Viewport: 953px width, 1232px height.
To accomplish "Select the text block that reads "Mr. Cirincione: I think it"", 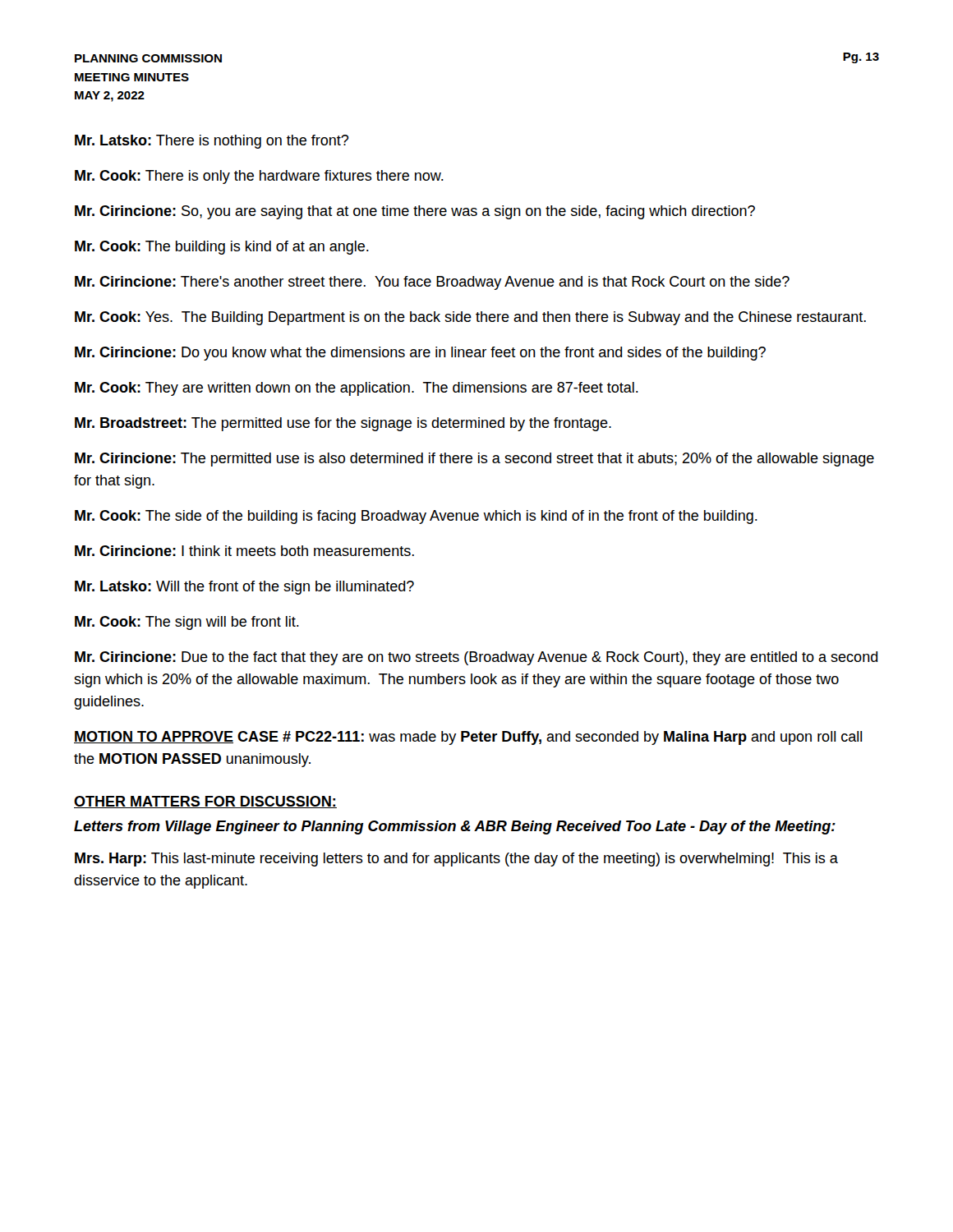I will 244,551.
